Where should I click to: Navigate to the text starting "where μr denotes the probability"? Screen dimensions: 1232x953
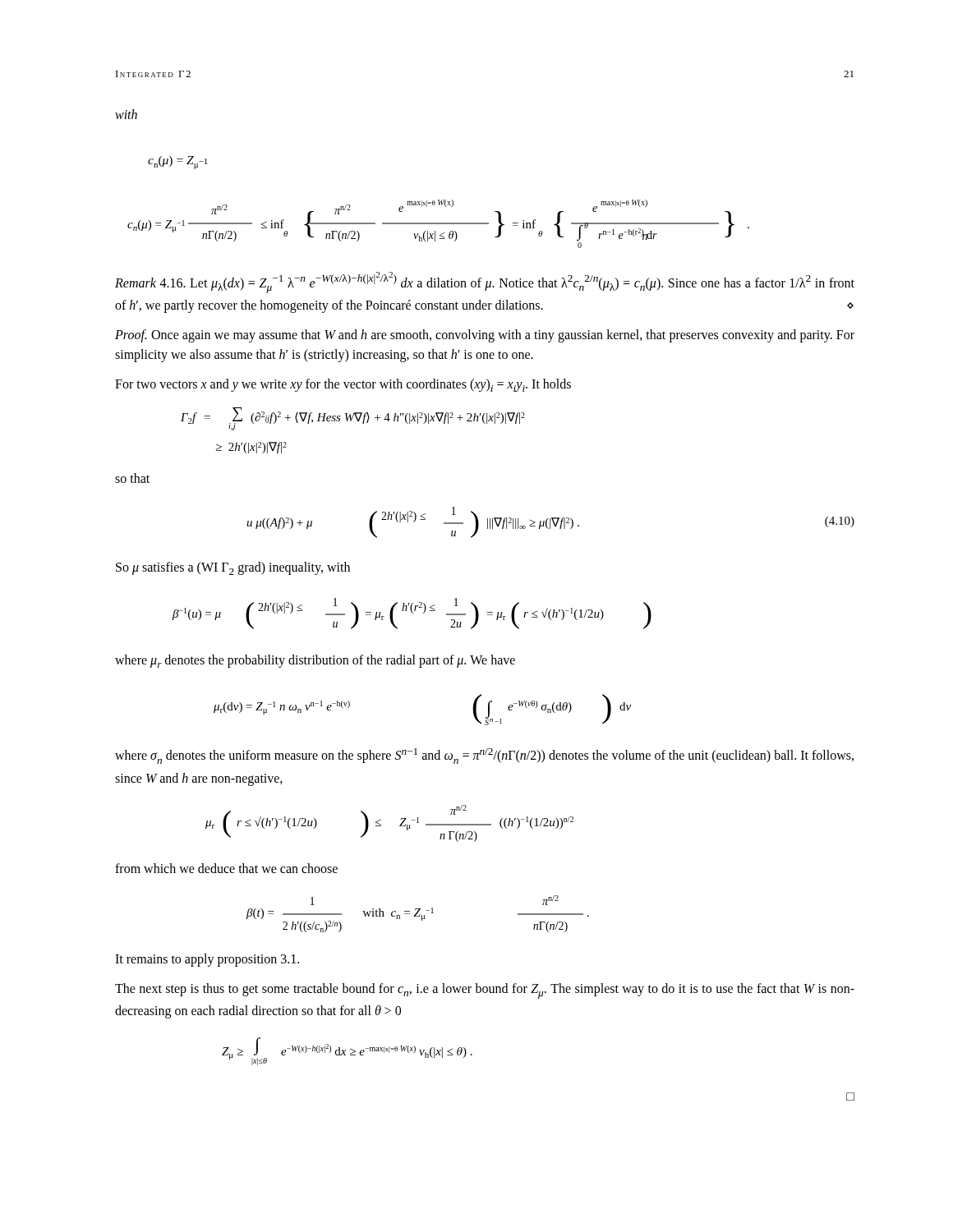(315, 662)
